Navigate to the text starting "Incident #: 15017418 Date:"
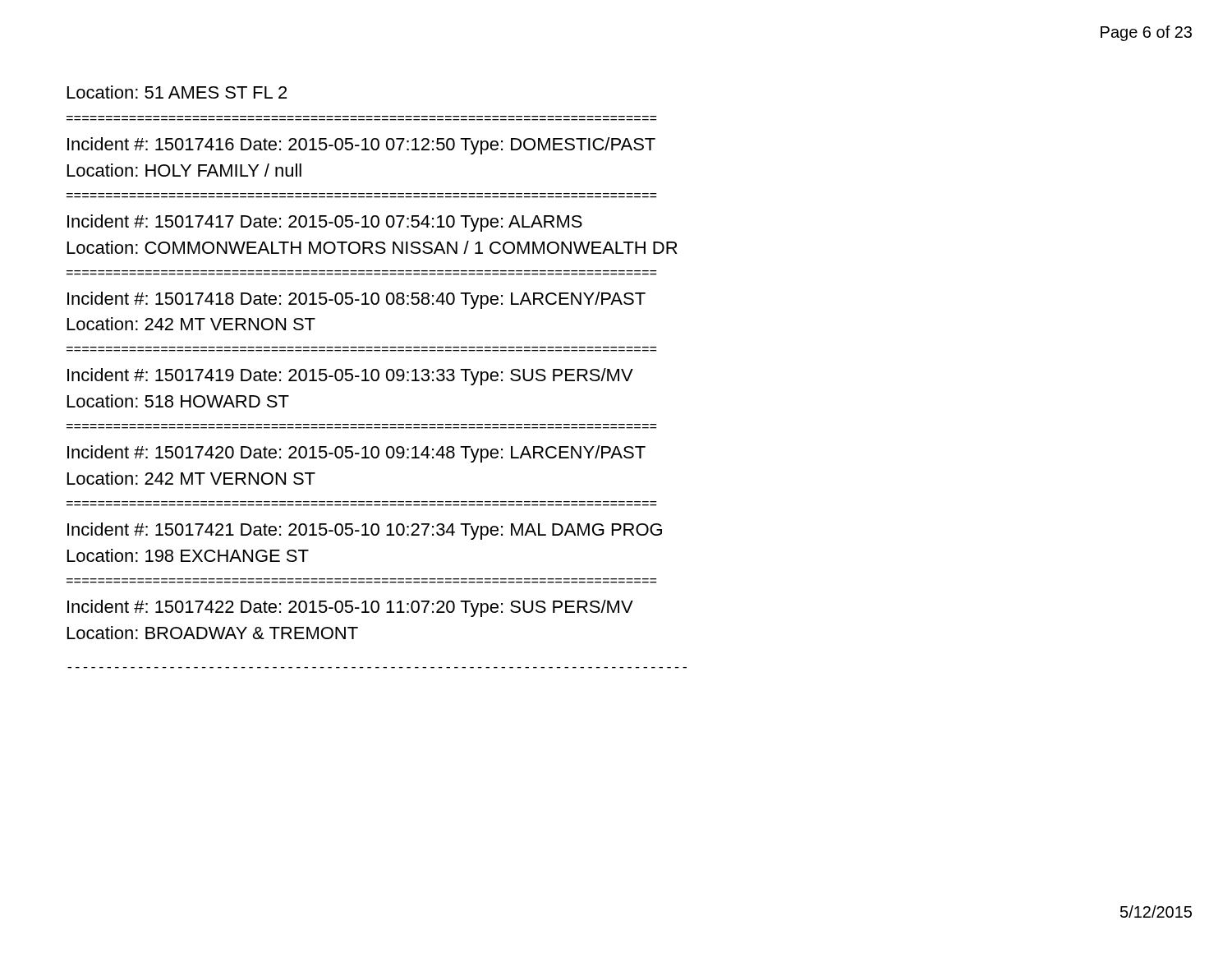The height and width of the screenshot is (953, 1232). [616, 312]
